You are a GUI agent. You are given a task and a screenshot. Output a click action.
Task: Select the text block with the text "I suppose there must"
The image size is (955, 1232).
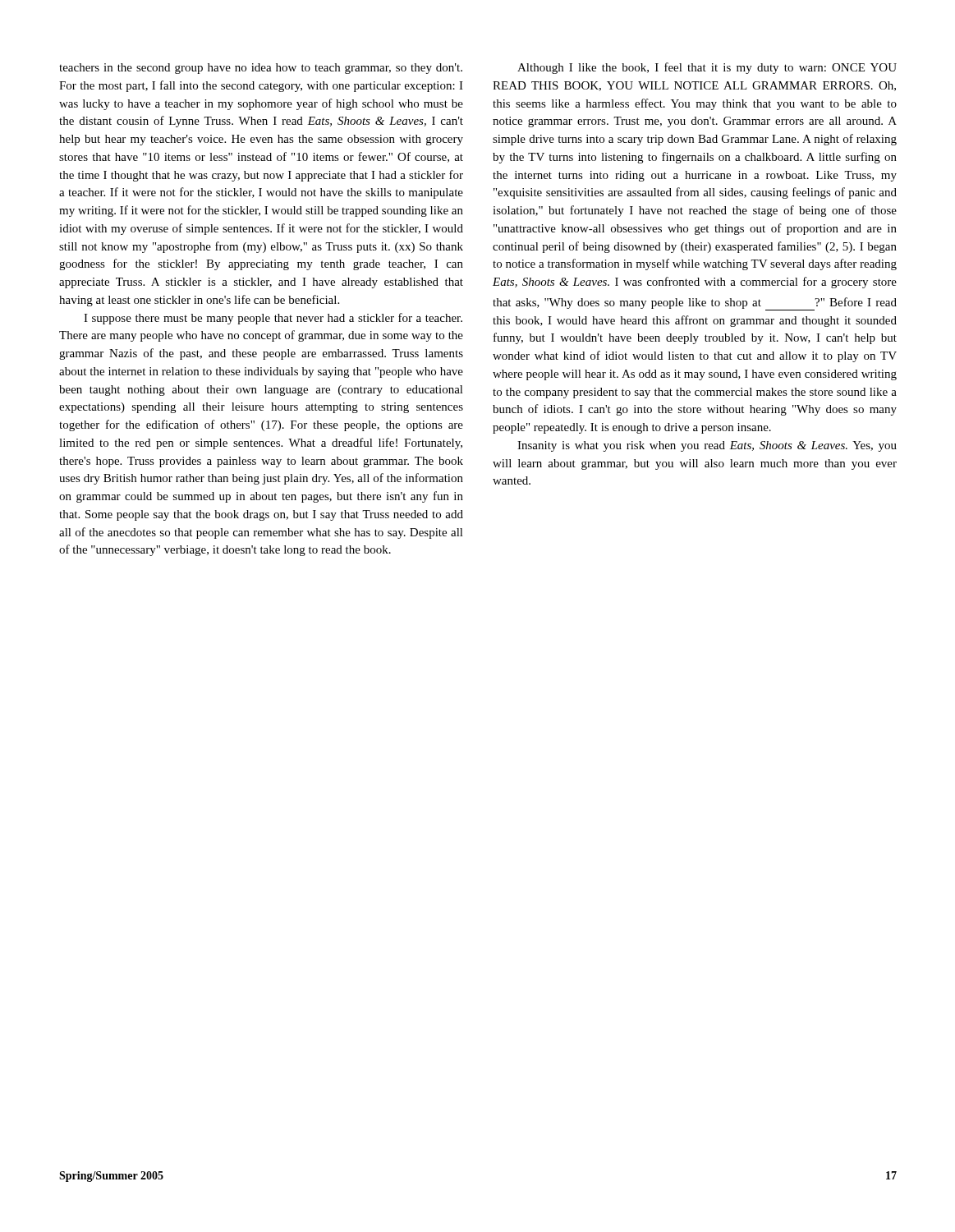click(261, 434)
